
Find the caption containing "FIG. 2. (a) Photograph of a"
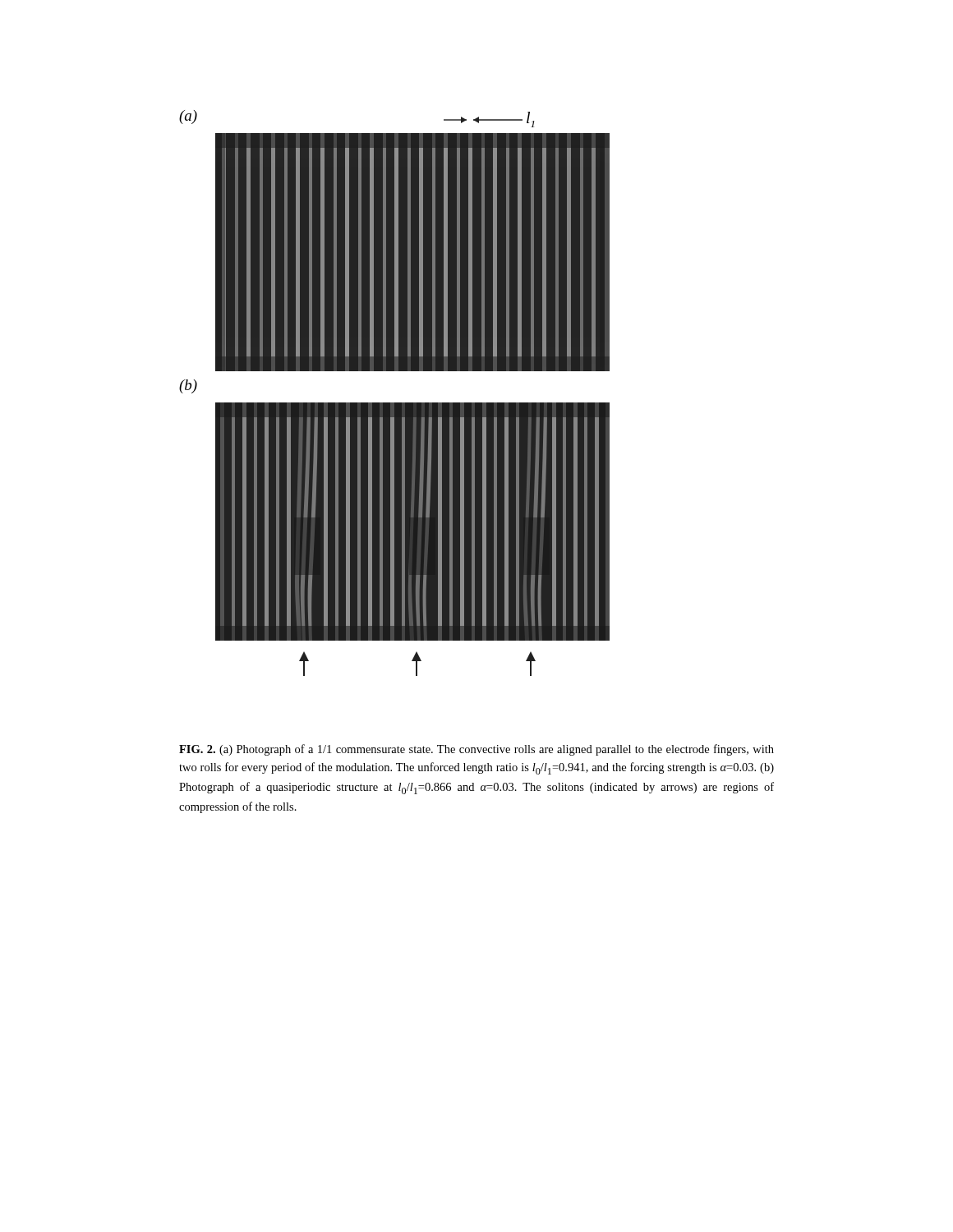point(476,778)
